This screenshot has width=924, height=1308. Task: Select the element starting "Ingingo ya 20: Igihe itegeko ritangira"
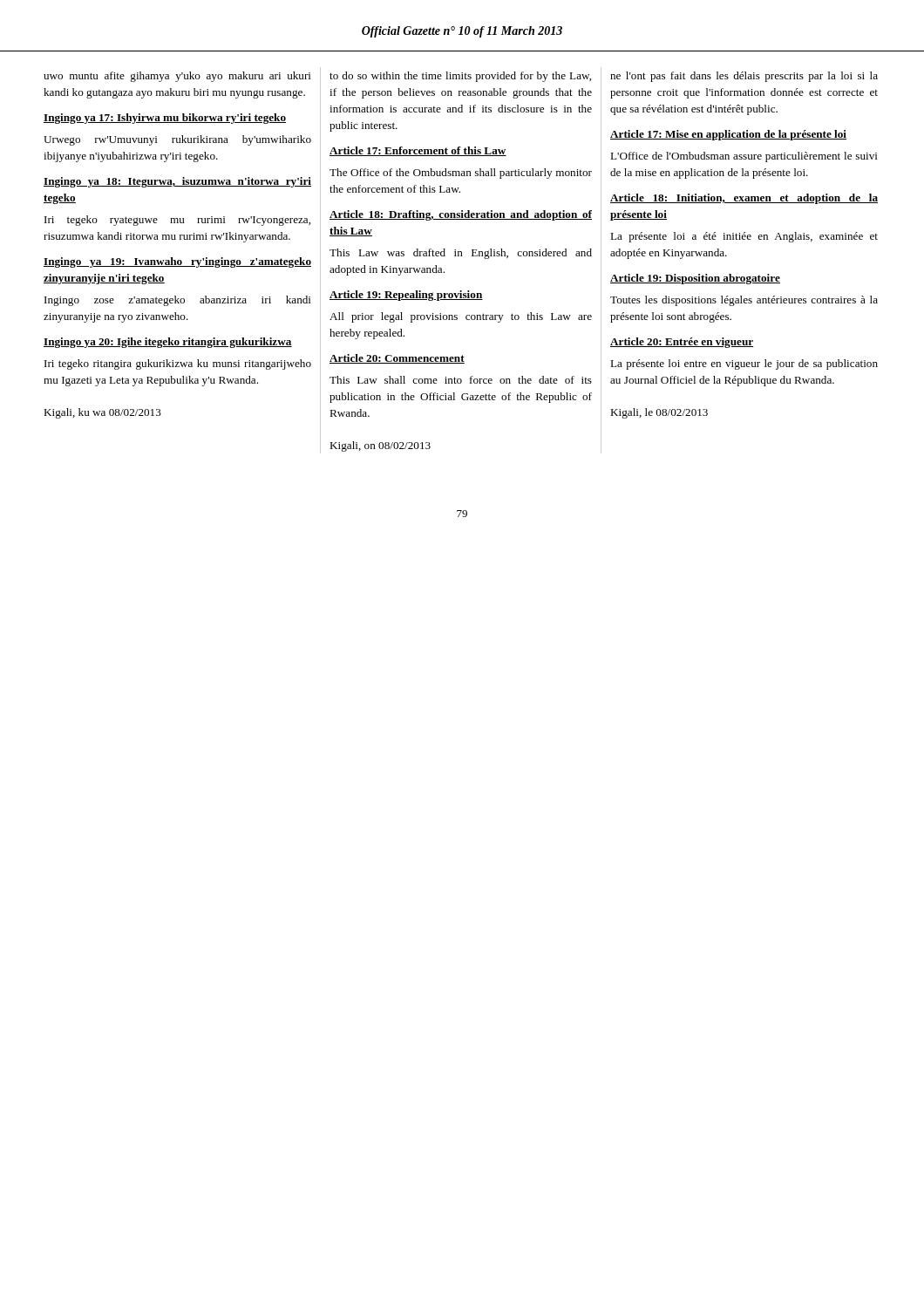pos(177,342)
